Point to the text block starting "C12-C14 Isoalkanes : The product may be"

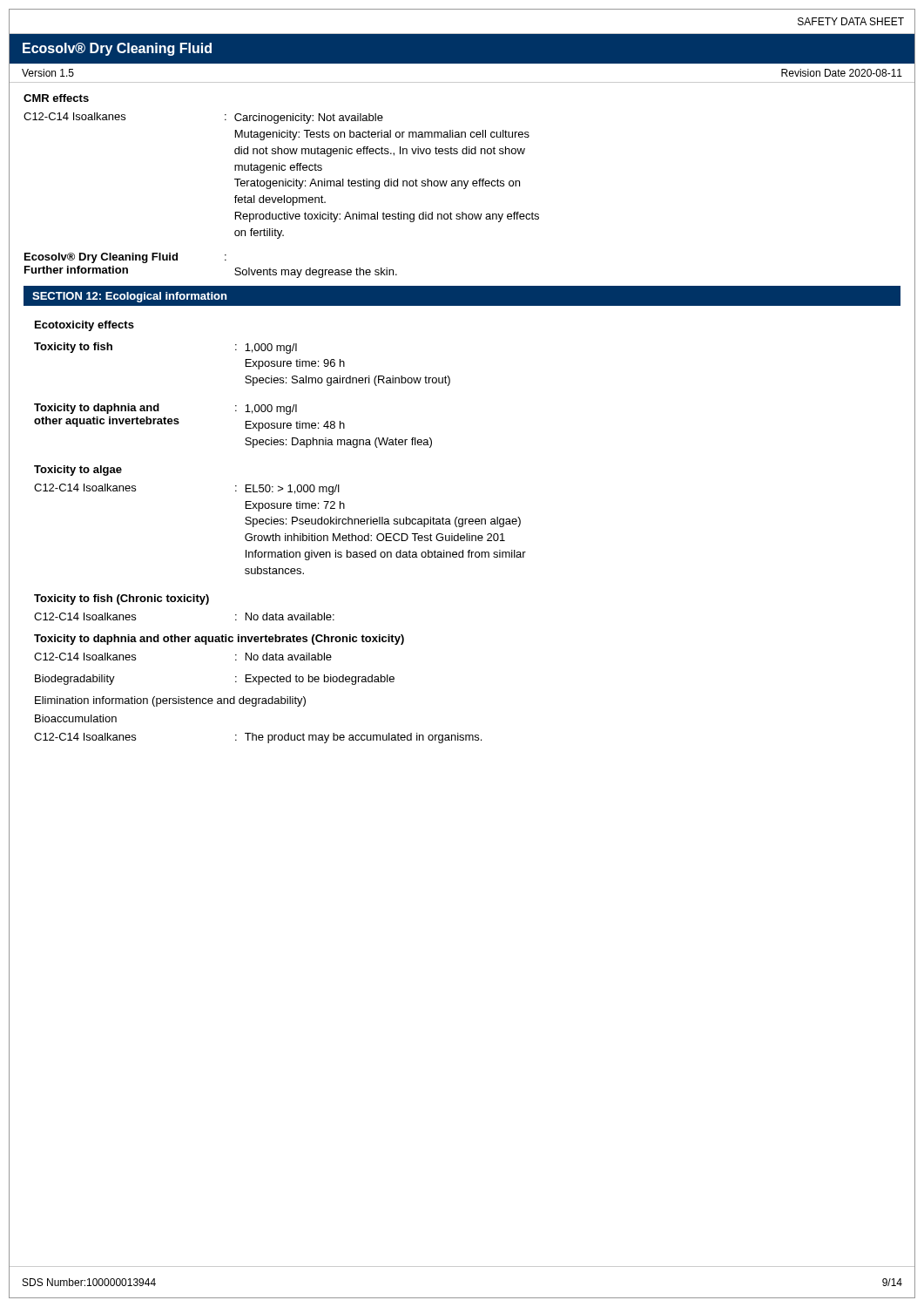[467, 736]
